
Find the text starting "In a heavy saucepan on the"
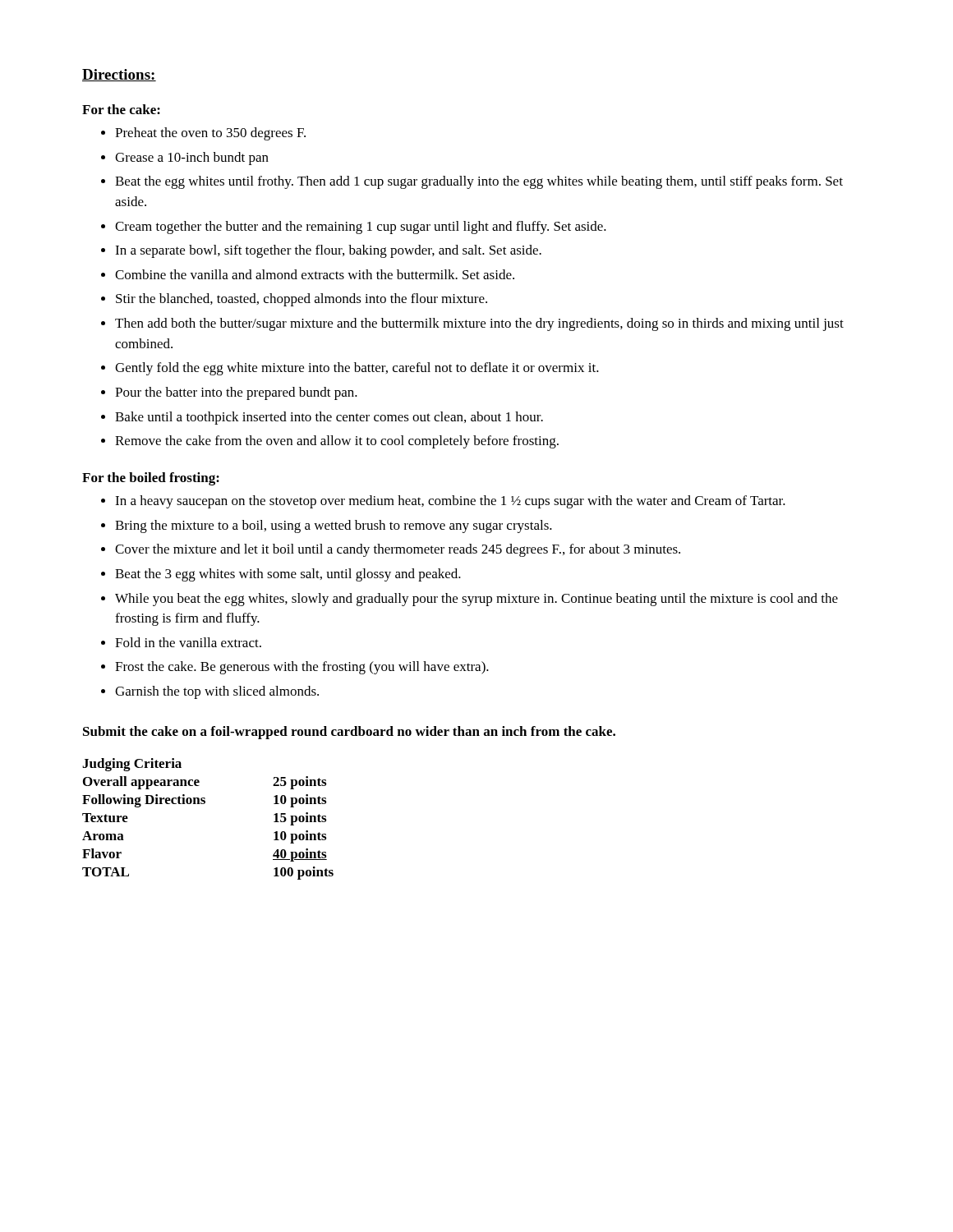[450, 501]
